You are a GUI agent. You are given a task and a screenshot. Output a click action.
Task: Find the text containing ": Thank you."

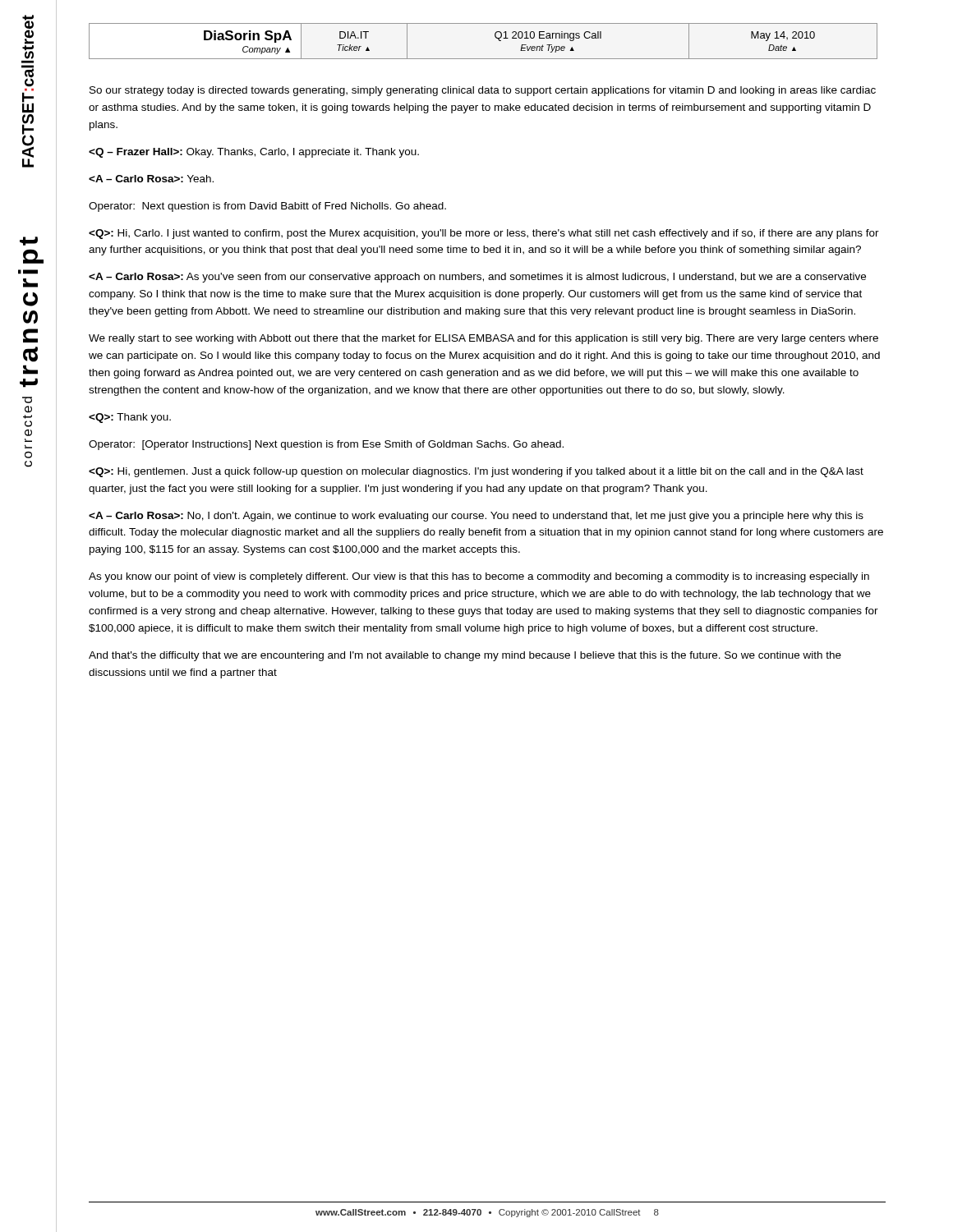(x=130, y=418)
